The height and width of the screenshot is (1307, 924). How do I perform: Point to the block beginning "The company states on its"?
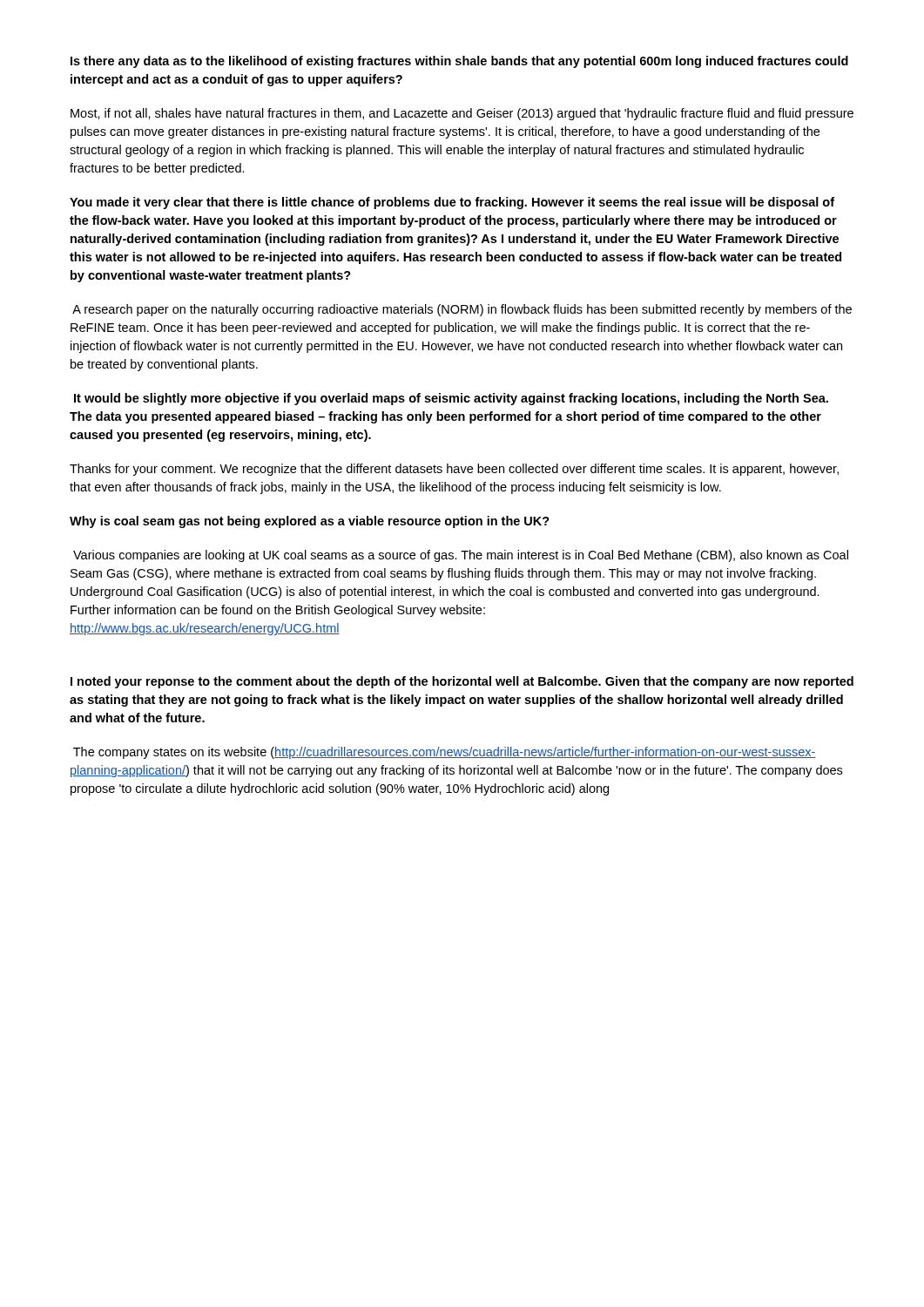click(456, 771)
